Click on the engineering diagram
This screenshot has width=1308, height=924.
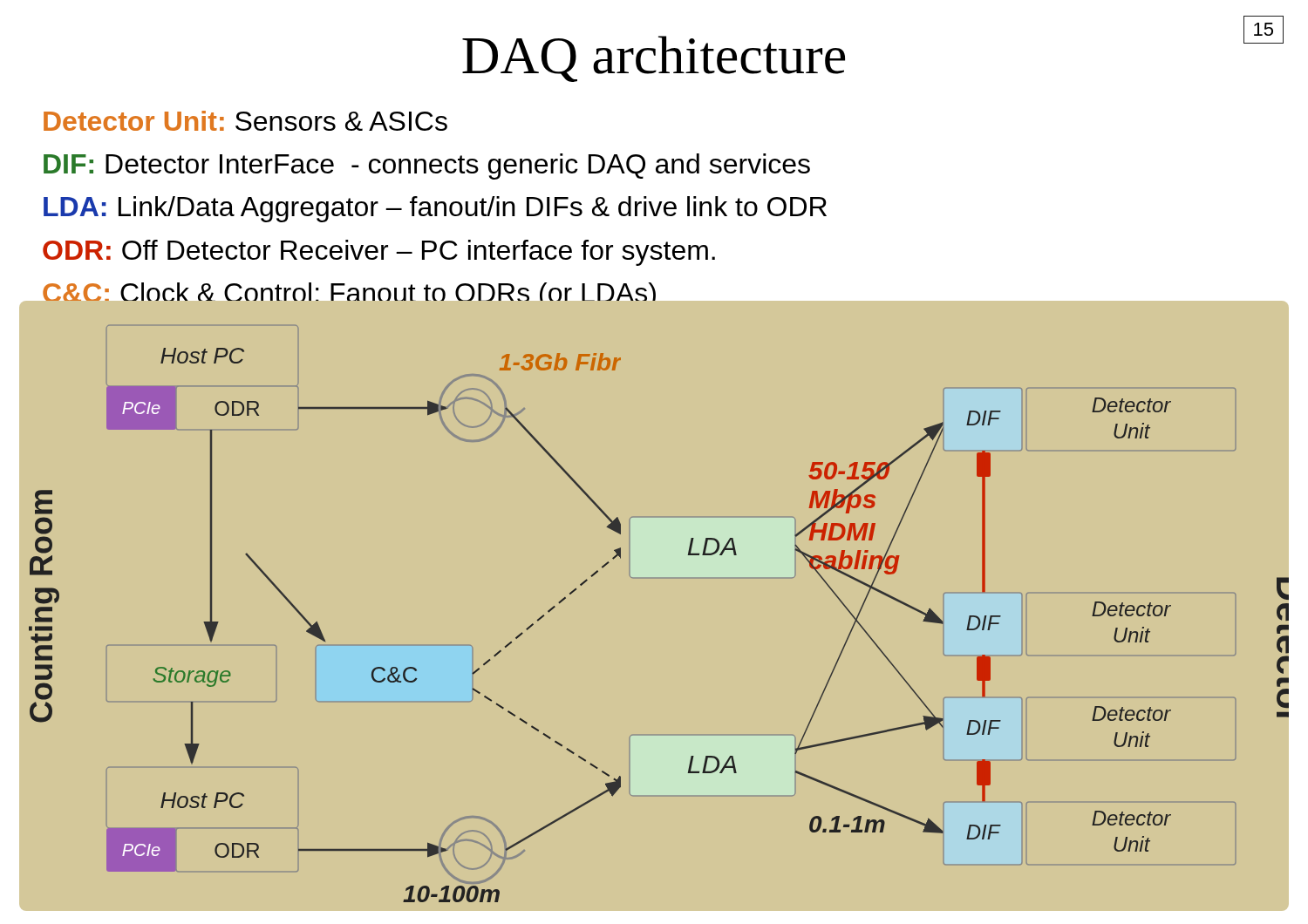point(654,605)
